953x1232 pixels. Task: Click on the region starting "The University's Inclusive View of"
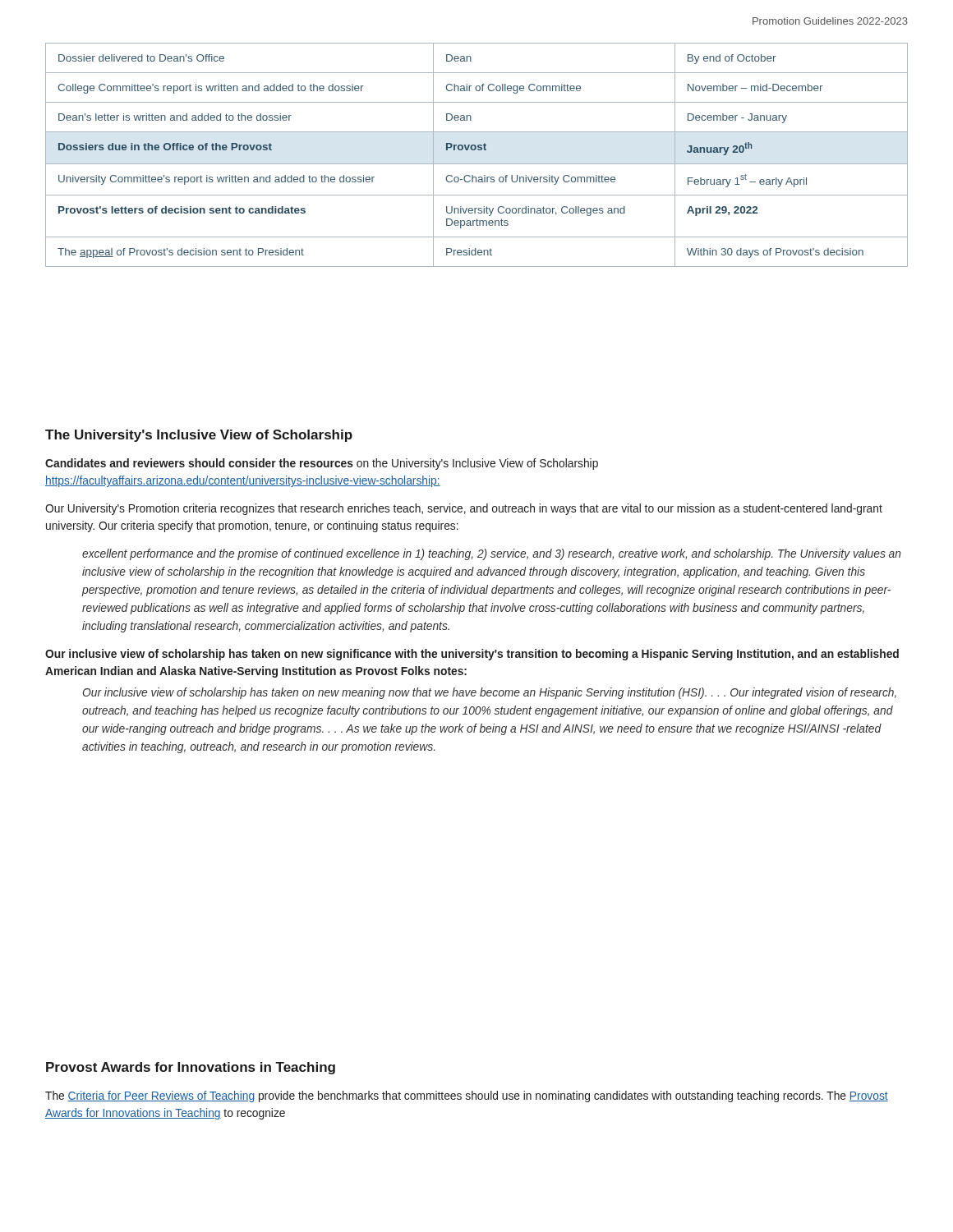click(199, 436)
